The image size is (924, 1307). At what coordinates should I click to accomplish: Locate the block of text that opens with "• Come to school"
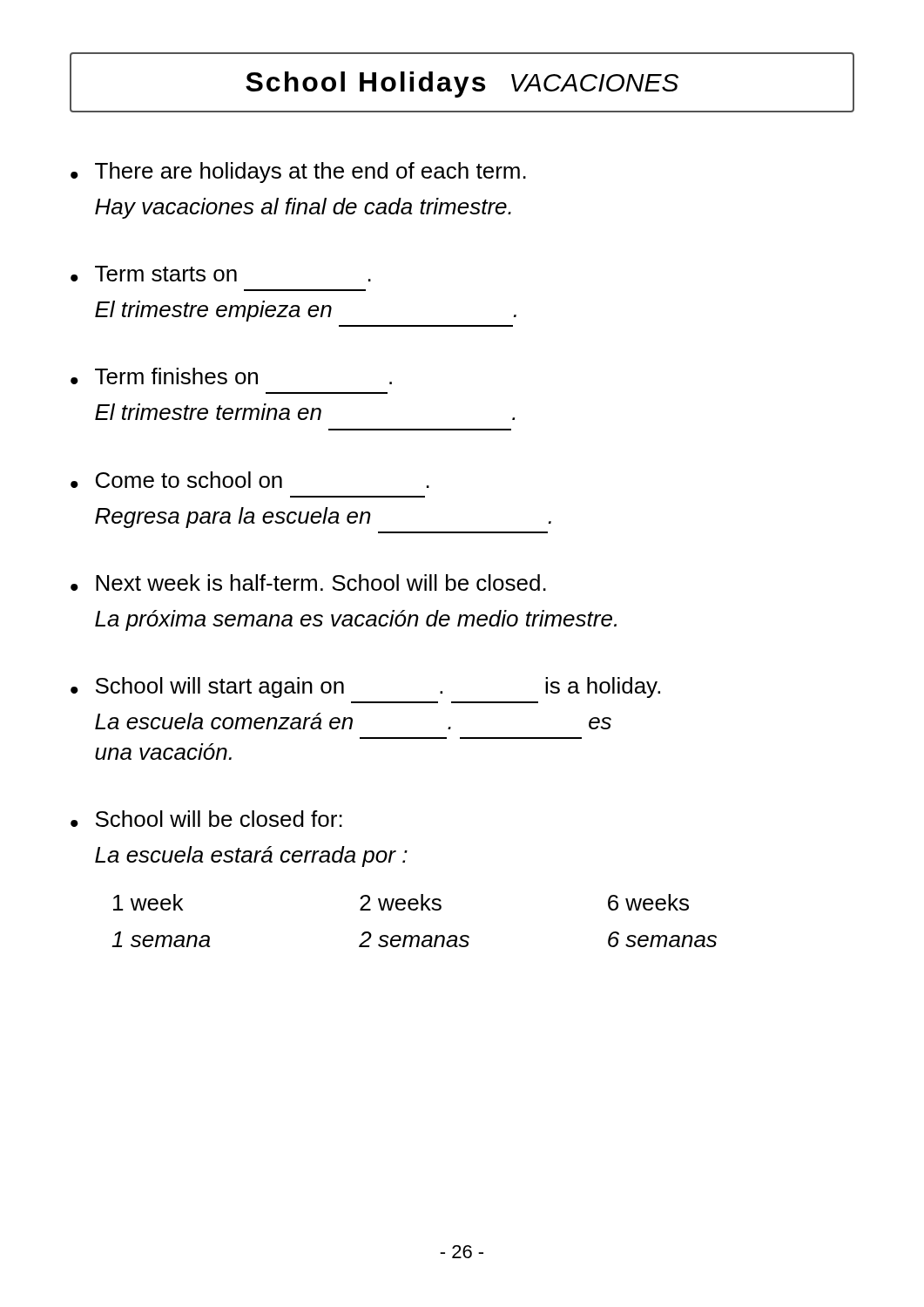coord(250,480)
